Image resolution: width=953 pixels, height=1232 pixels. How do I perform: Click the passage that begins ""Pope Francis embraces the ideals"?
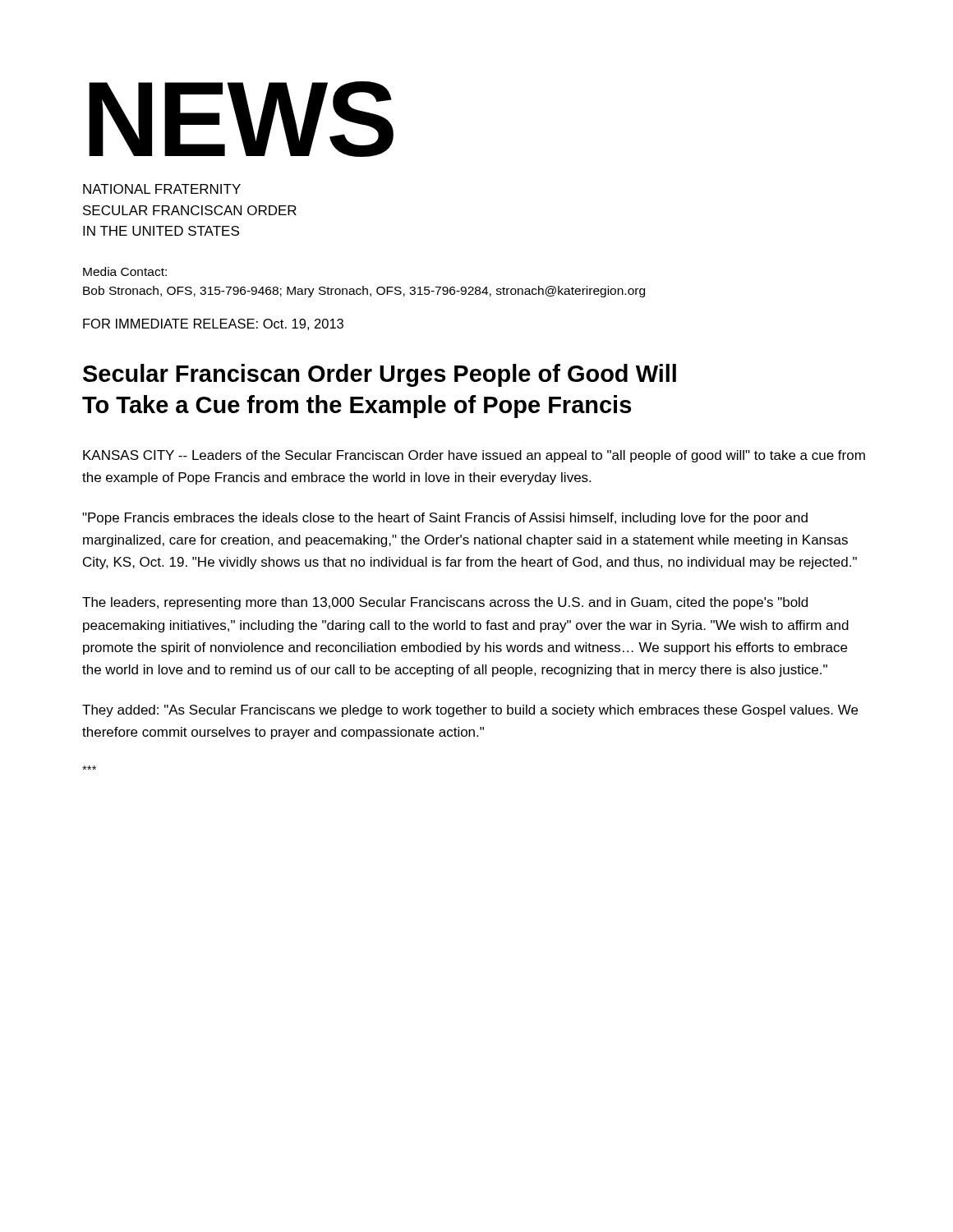tap(470, 540)
